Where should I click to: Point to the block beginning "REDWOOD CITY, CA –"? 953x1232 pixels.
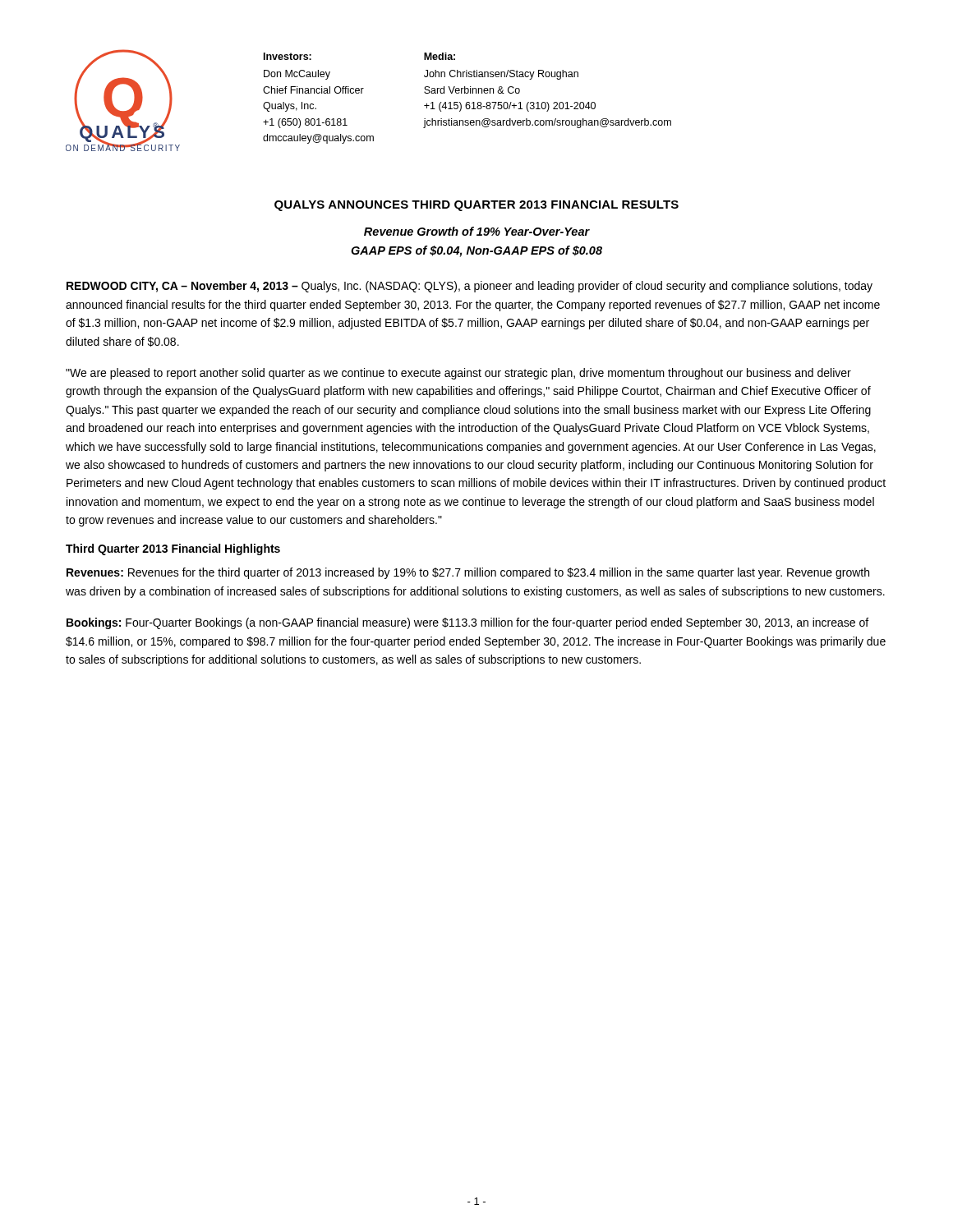pyautogui.click(x=473, y=314)
